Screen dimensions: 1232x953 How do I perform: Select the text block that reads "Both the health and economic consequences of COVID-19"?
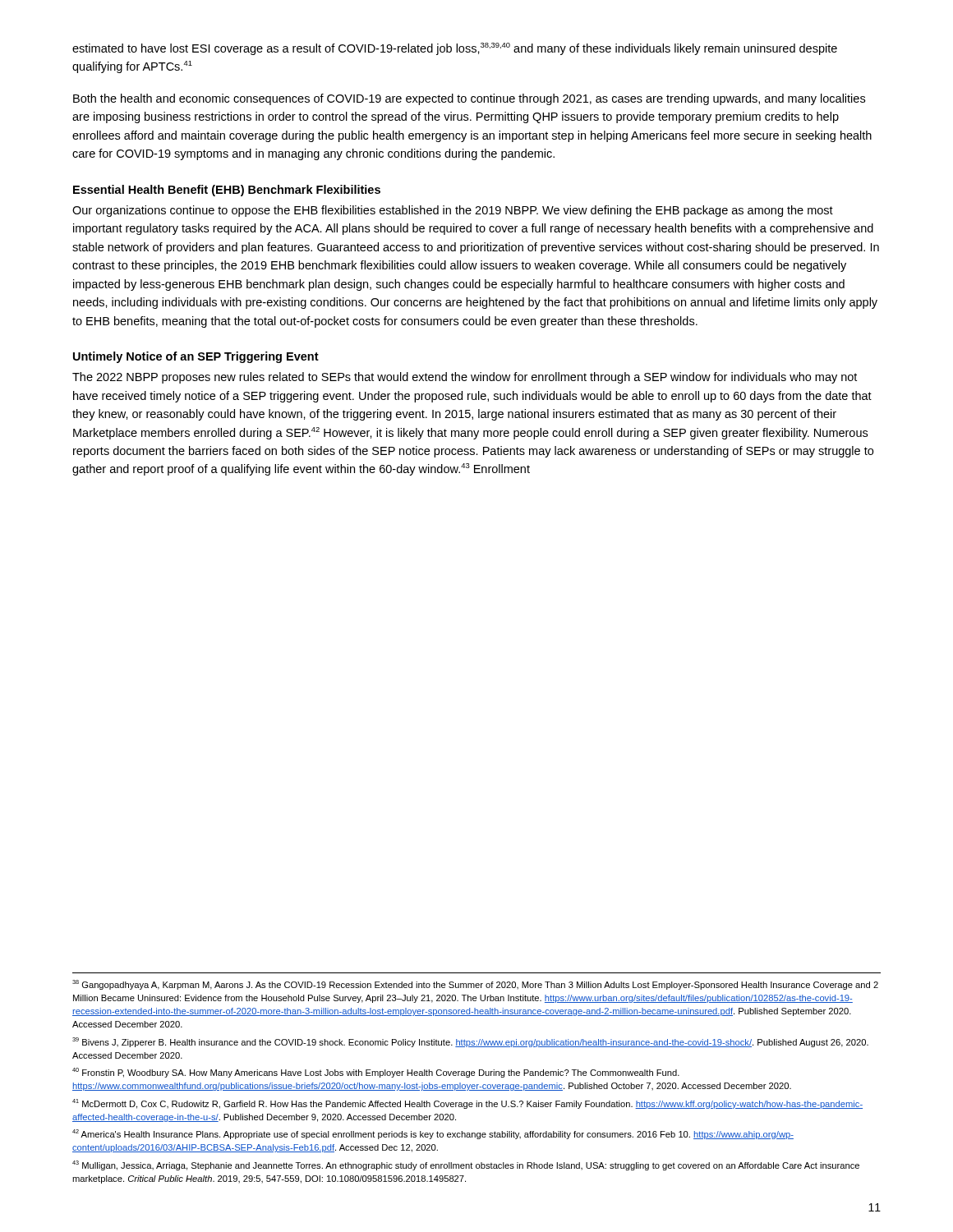tap(472, 126)
